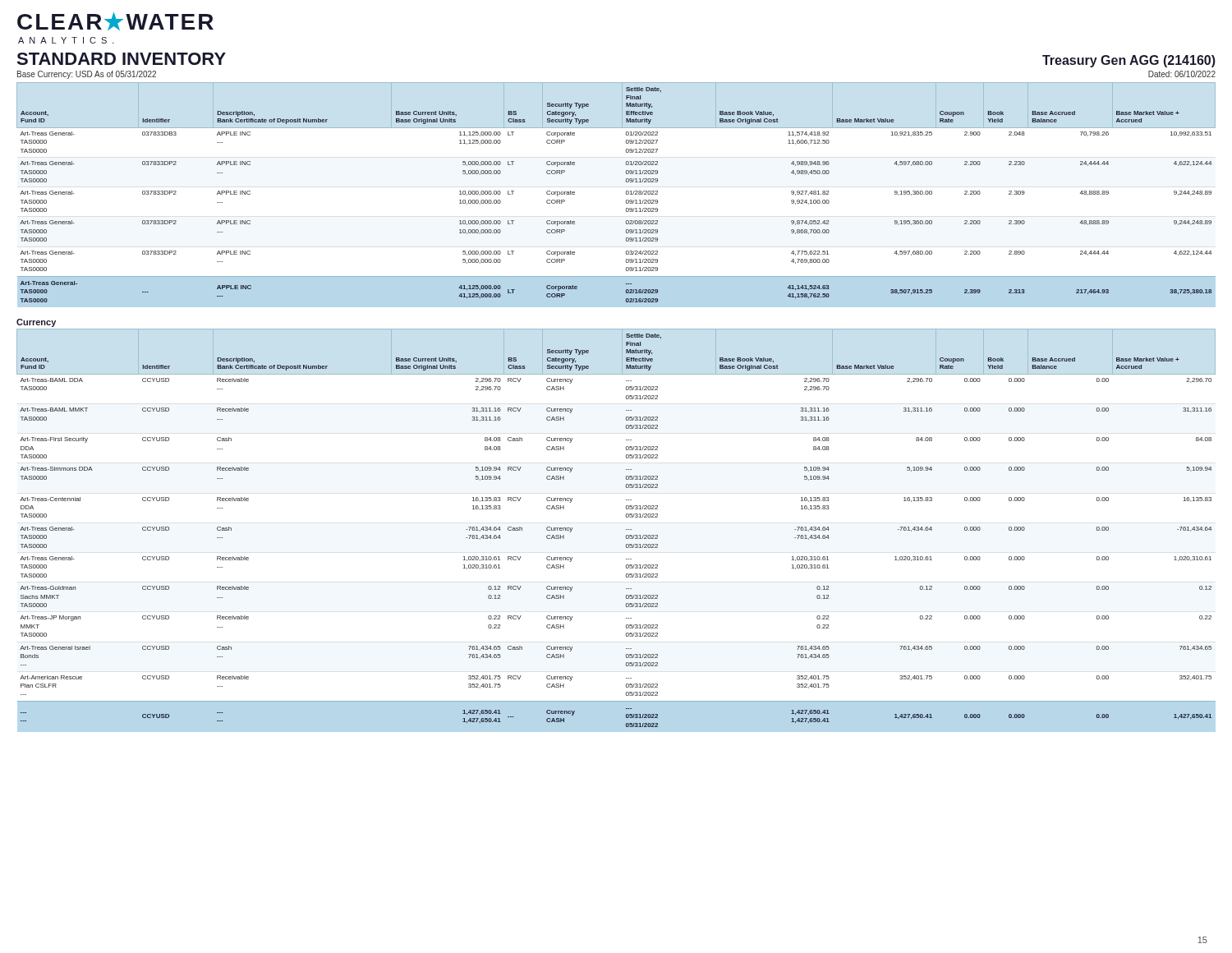Select the section header containing "Treasury Gen AGG (214160)"
1232x953 pixels.
point(1129,60)
